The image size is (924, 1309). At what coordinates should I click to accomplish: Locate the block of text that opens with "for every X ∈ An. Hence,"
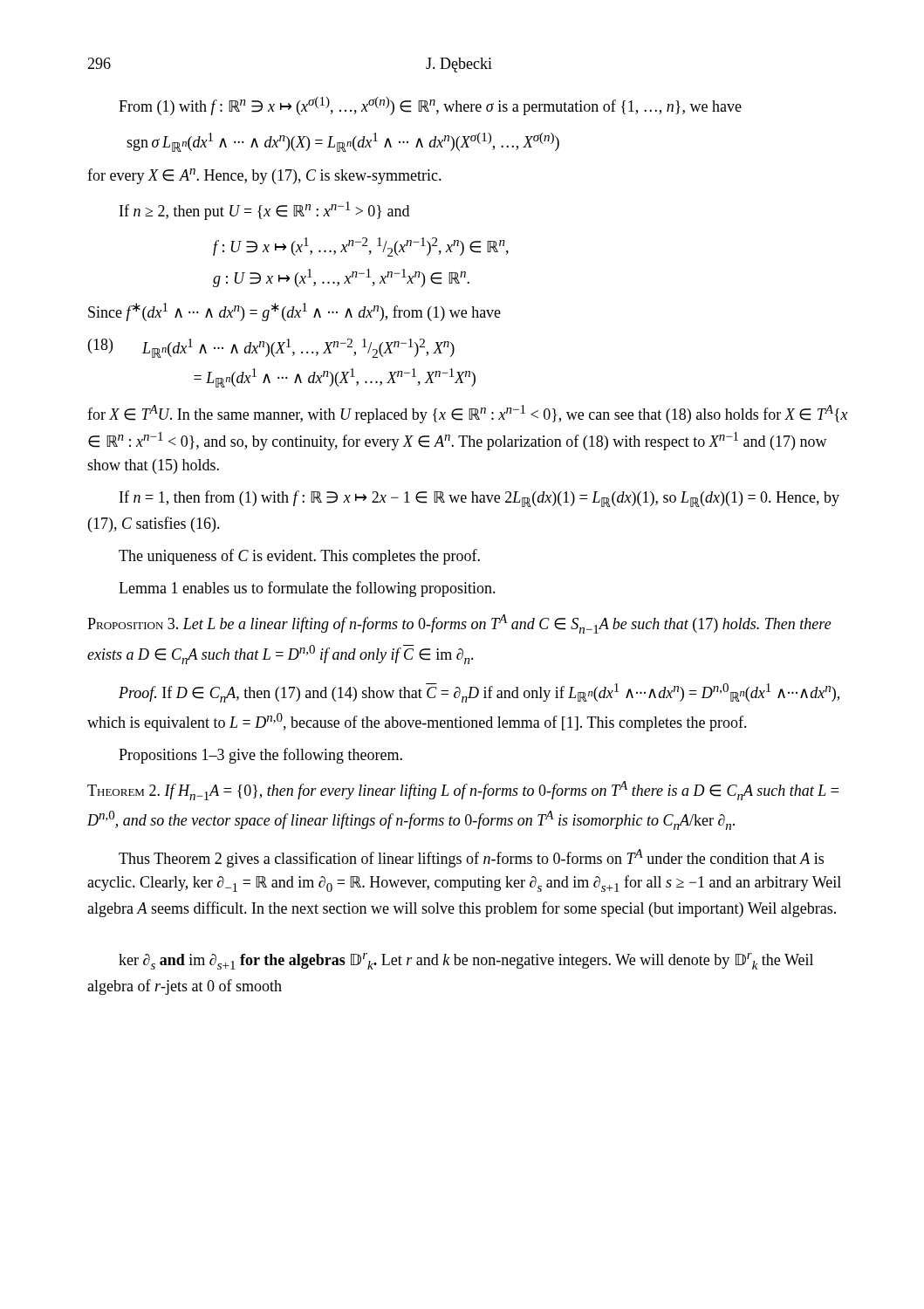pyautogui.click(x=264, y=176)
